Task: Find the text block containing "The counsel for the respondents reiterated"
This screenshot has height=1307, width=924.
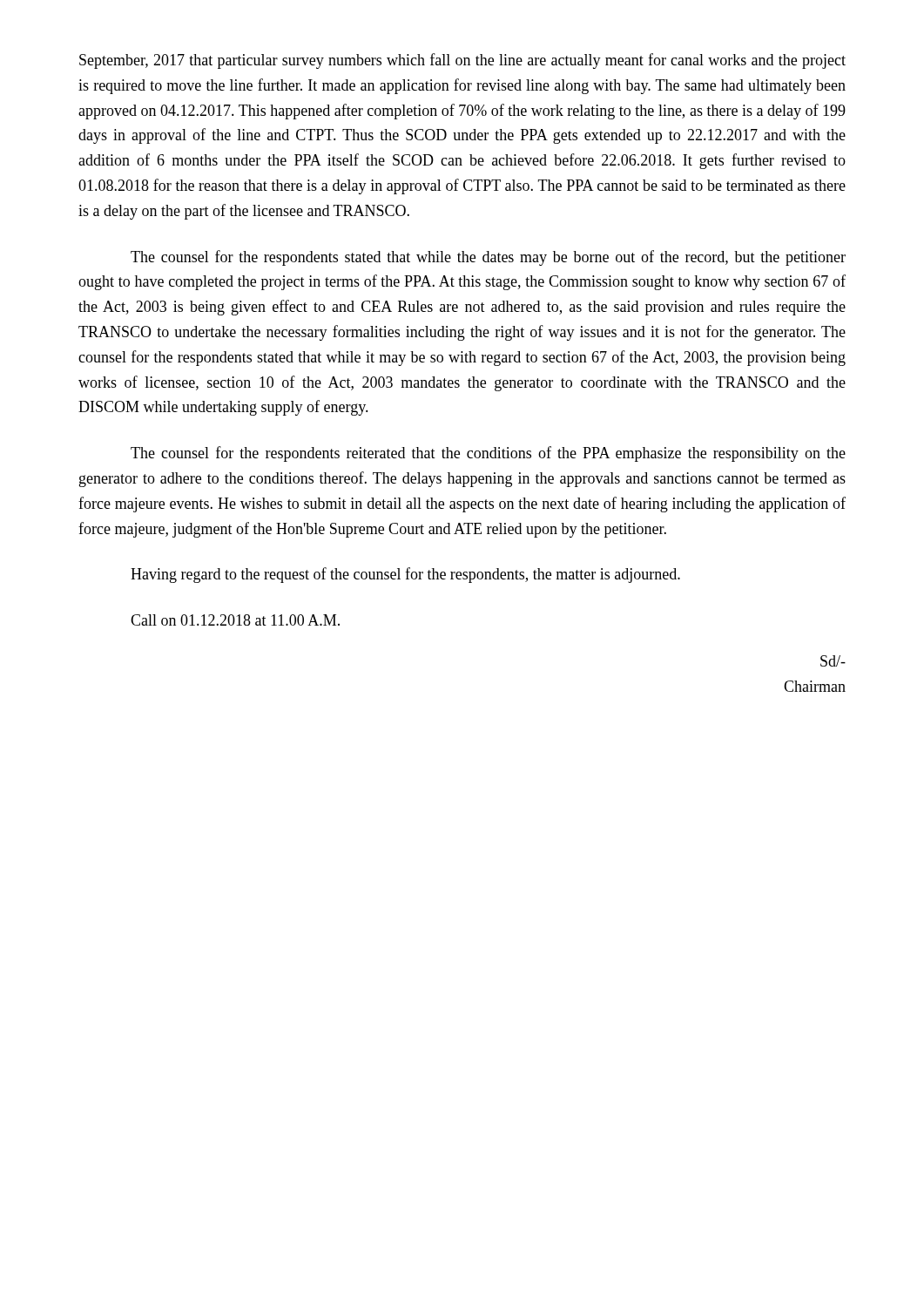Action: [x=462, y=491]
